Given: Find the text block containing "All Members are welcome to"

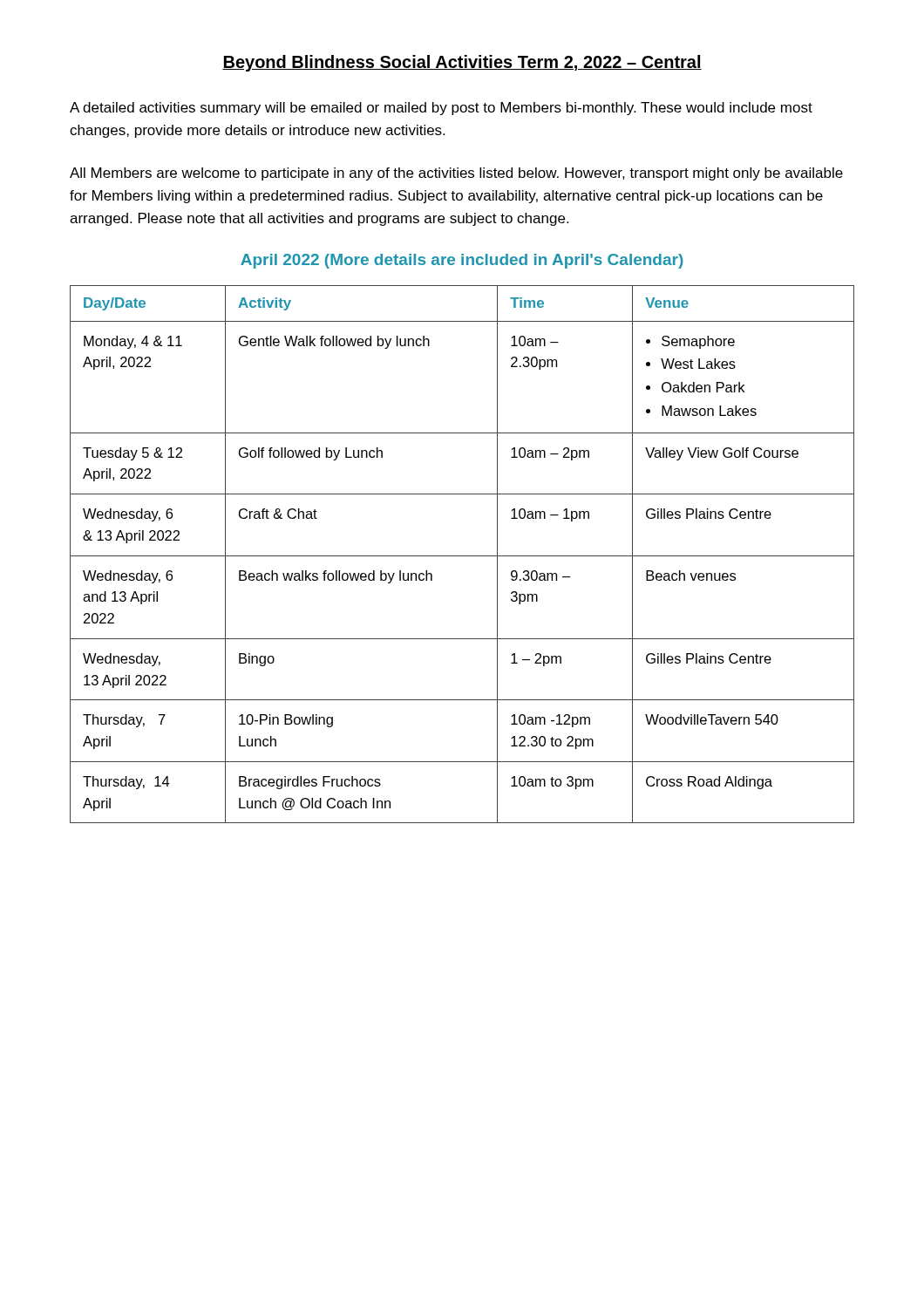Looking at the screenshot, I should [456, 196].
